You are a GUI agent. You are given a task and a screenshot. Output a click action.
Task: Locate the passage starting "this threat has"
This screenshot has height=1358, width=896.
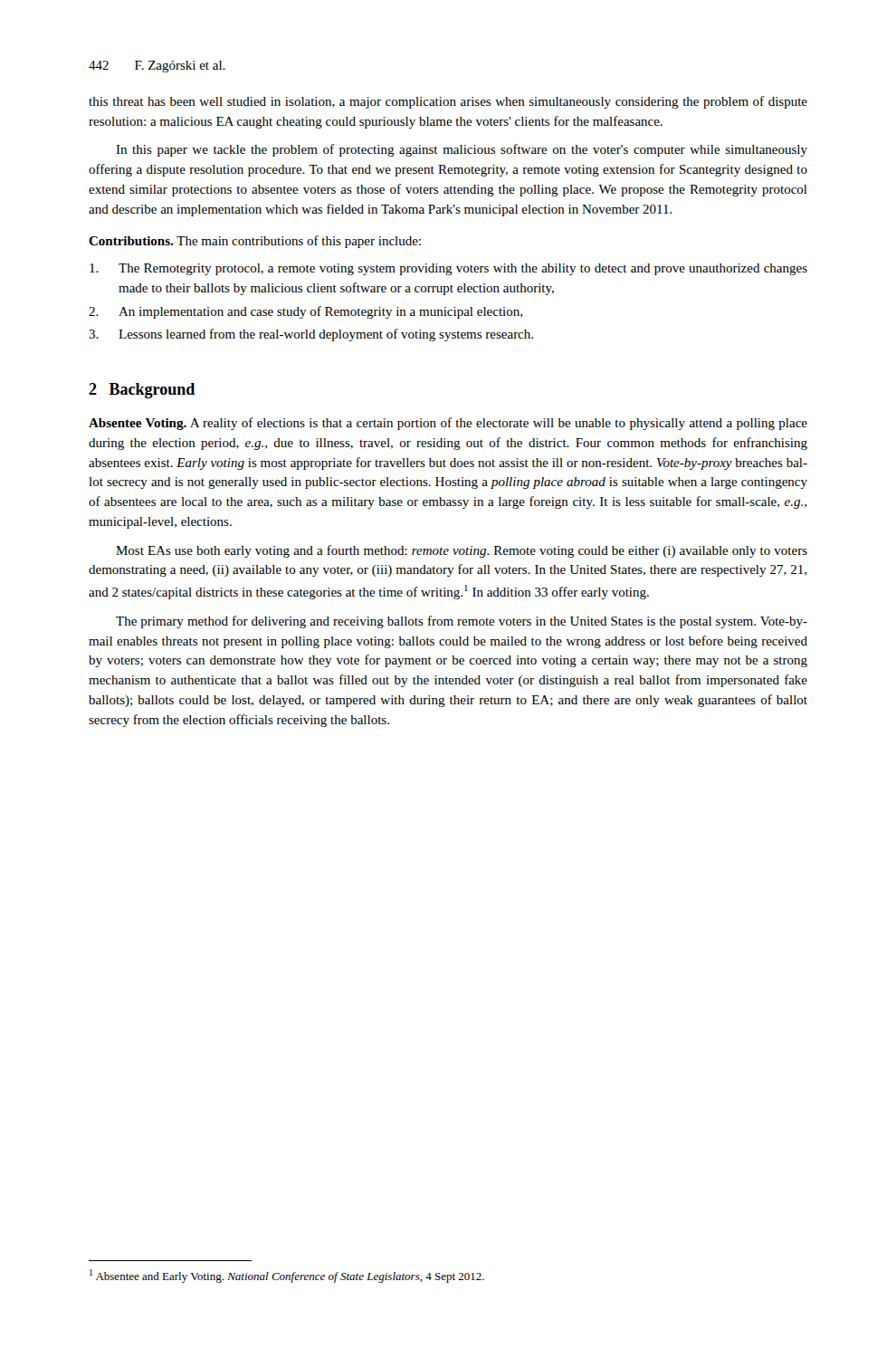[448, 111]
